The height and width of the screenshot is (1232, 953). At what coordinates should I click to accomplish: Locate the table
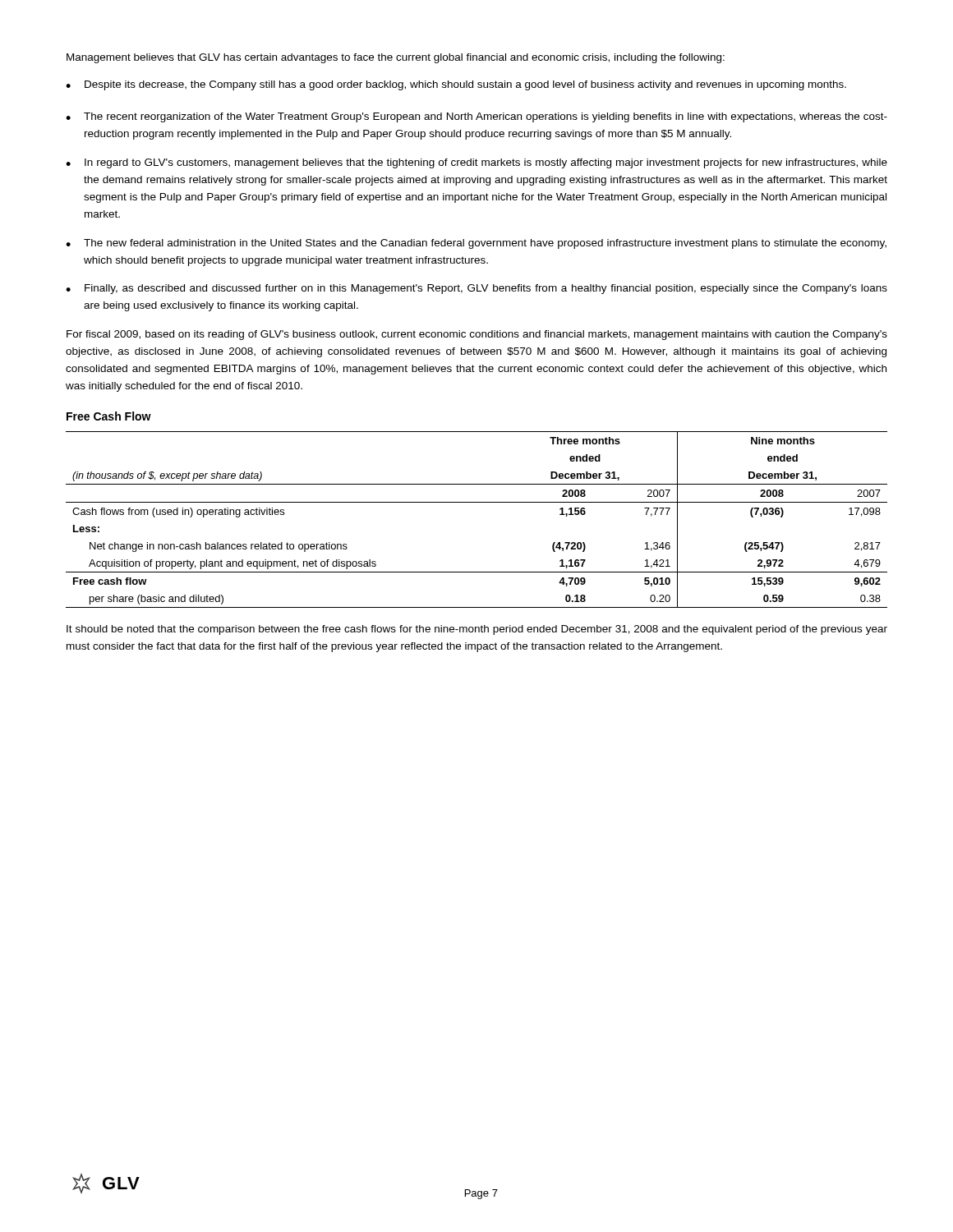pyautogui.click(x=476, y=519)
